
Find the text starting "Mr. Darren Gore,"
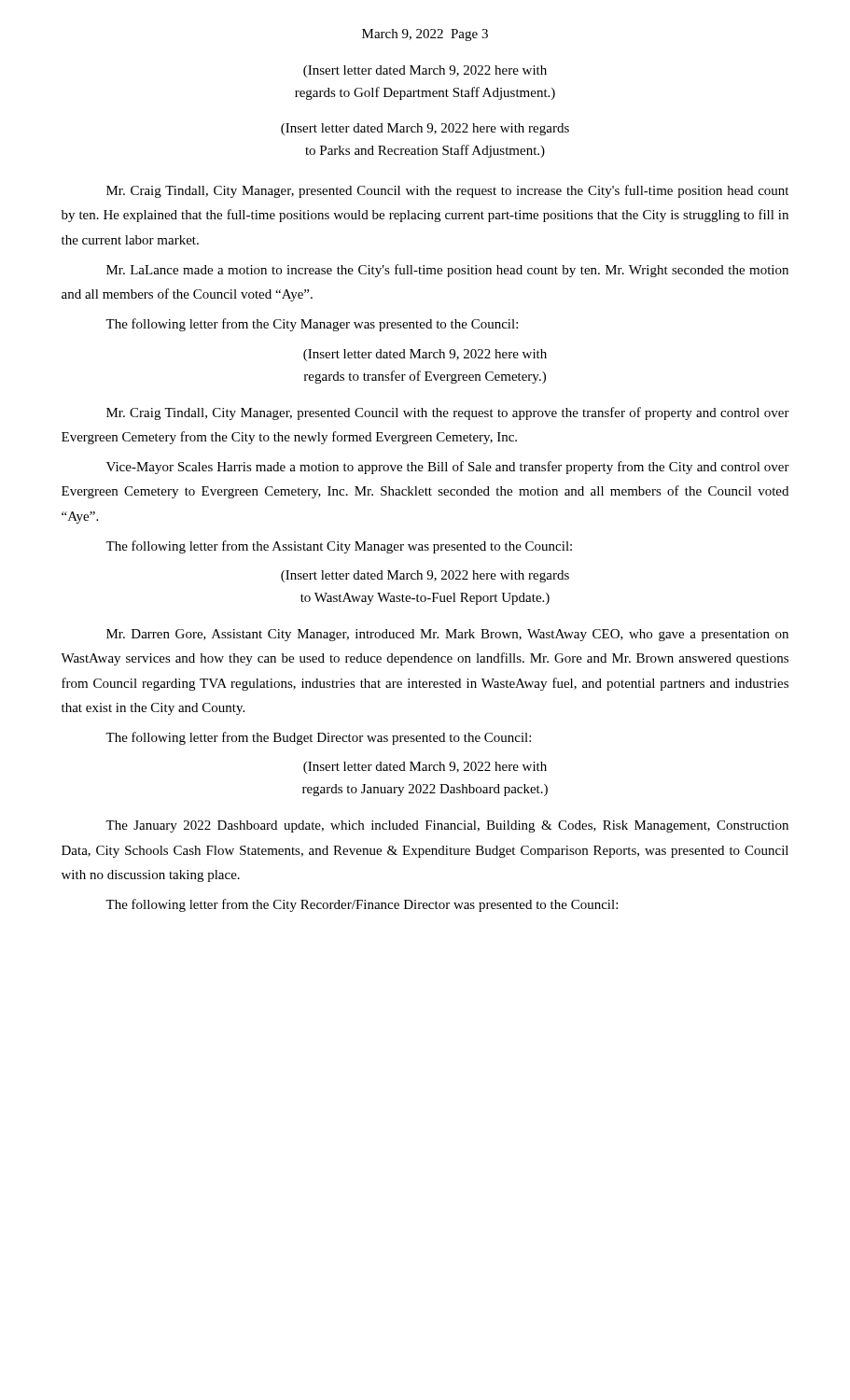tap(425, 670)
